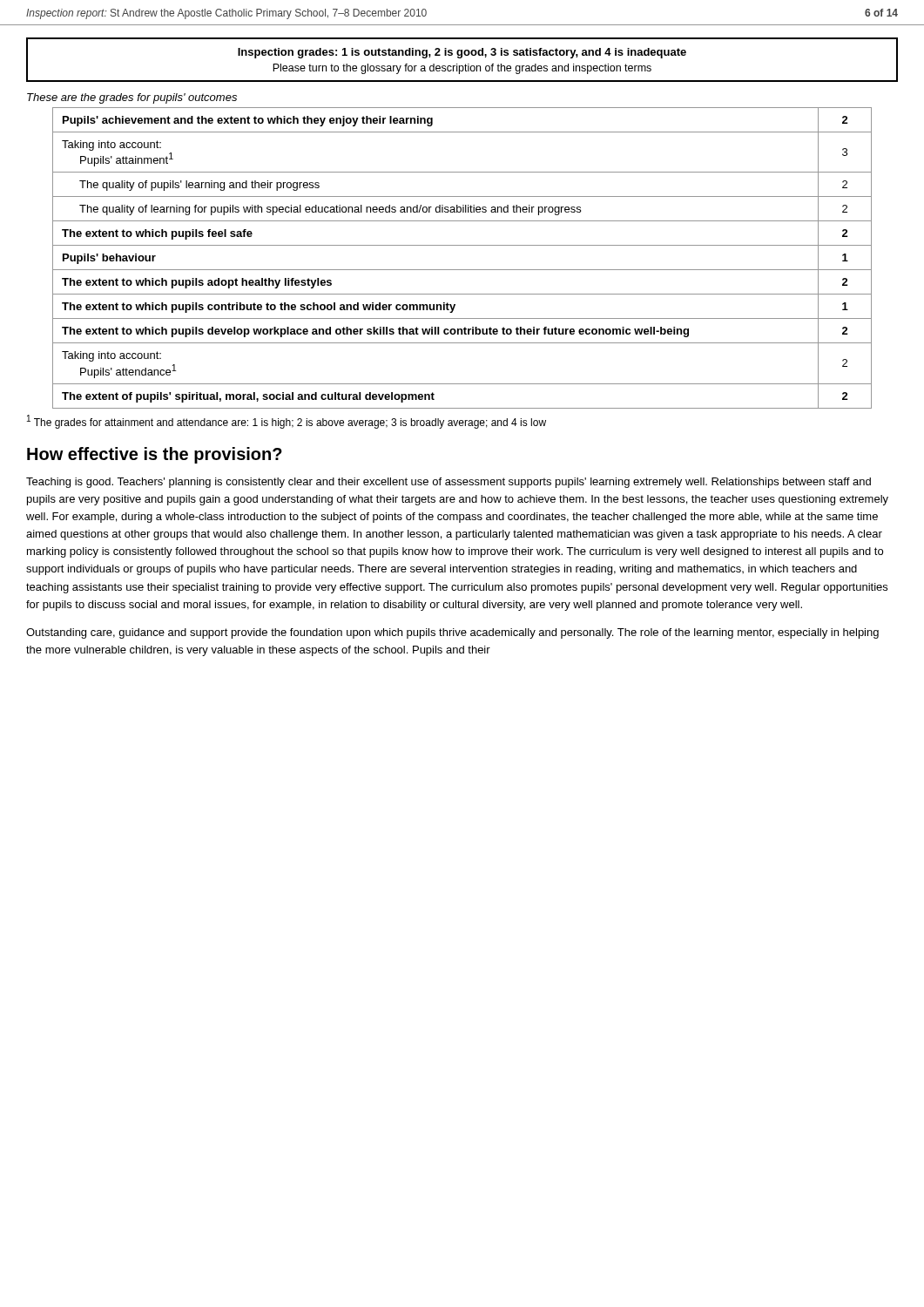The height and width of the screenshot is (1307, 924).
Task: Click on the text block containing "Inspection grades: 1 is outstanding,"
Action: (462, 60)
